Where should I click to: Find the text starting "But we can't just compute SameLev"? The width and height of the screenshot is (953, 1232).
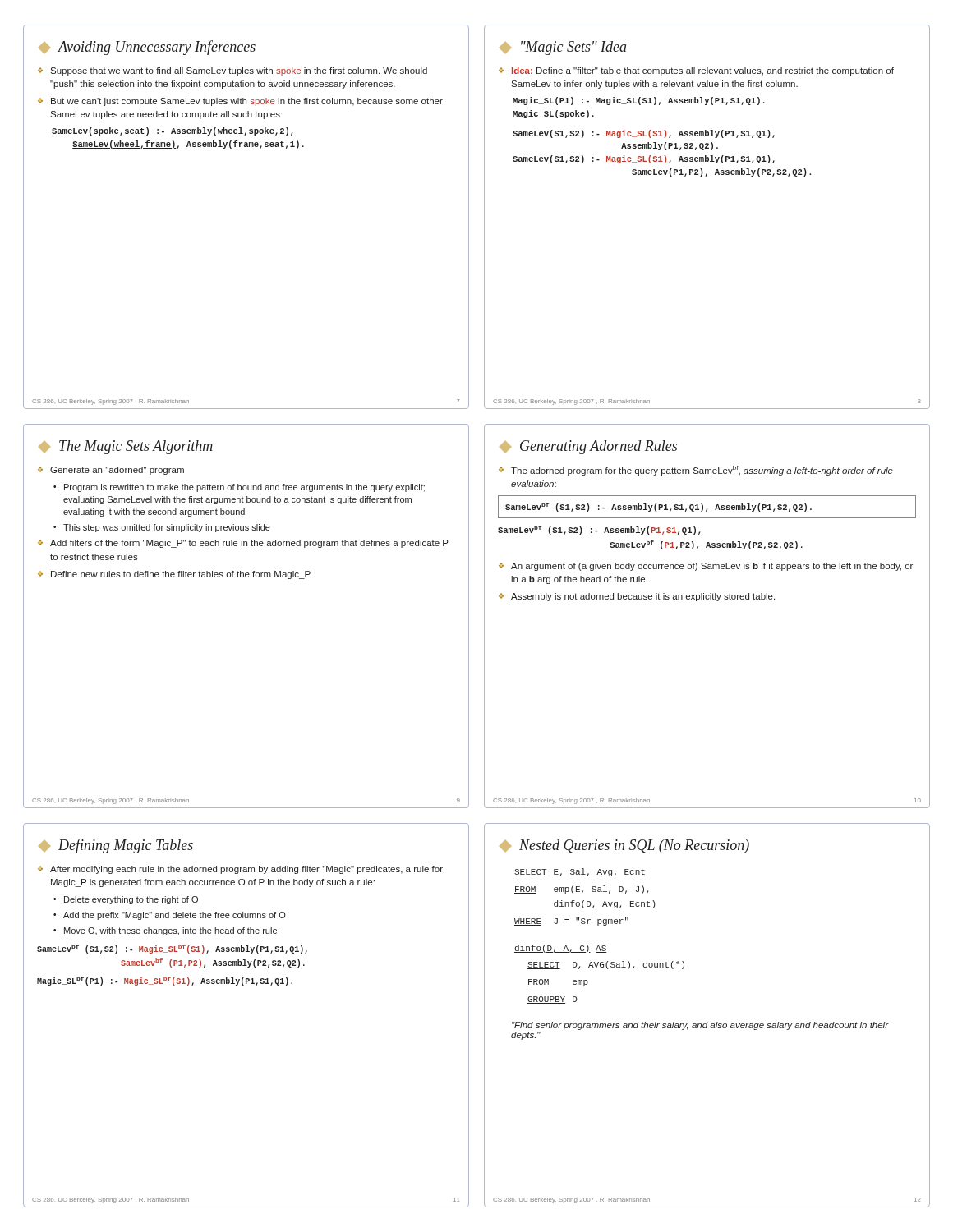pos(246,108)
